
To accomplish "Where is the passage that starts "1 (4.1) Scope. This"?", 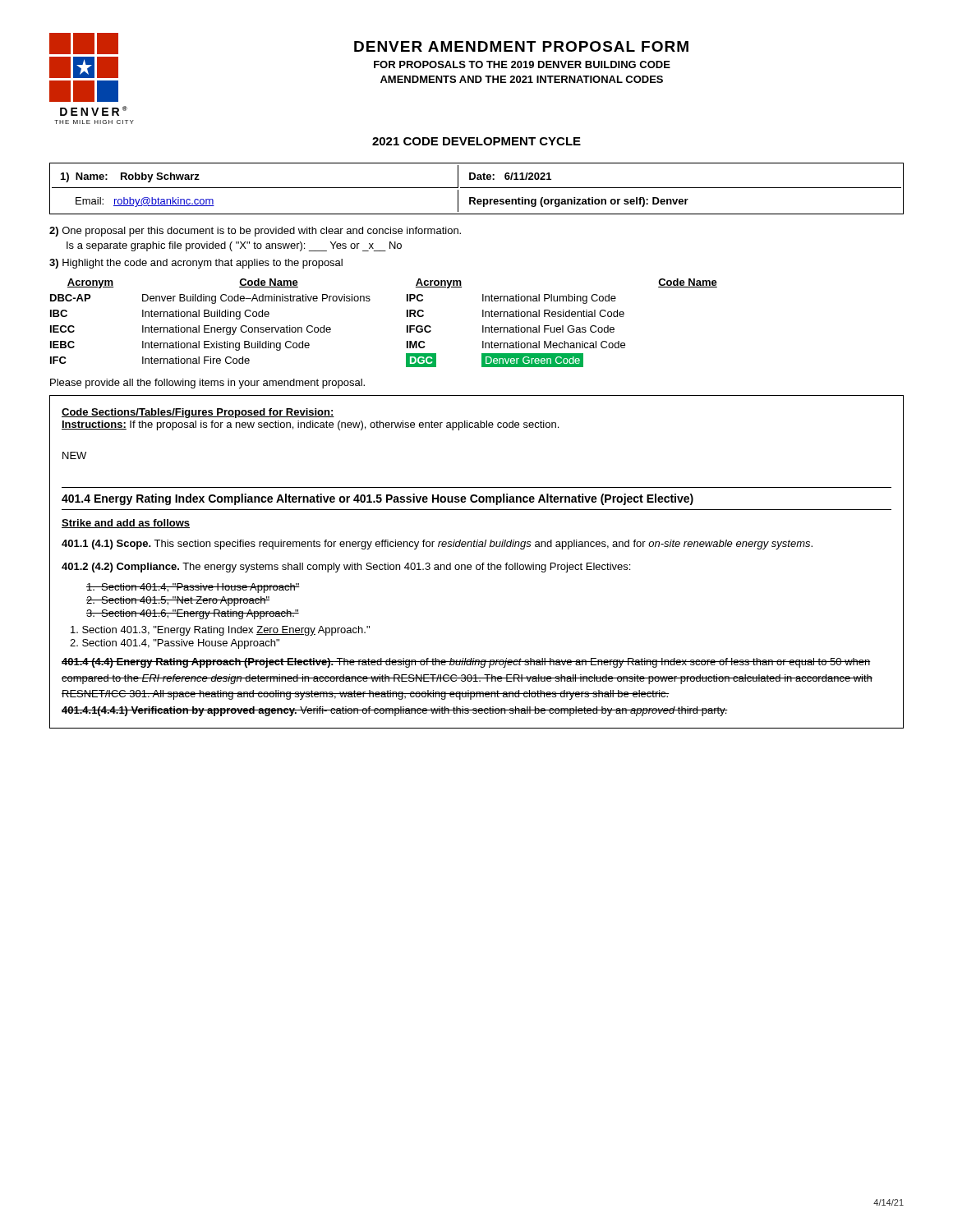I will [438, 543].
